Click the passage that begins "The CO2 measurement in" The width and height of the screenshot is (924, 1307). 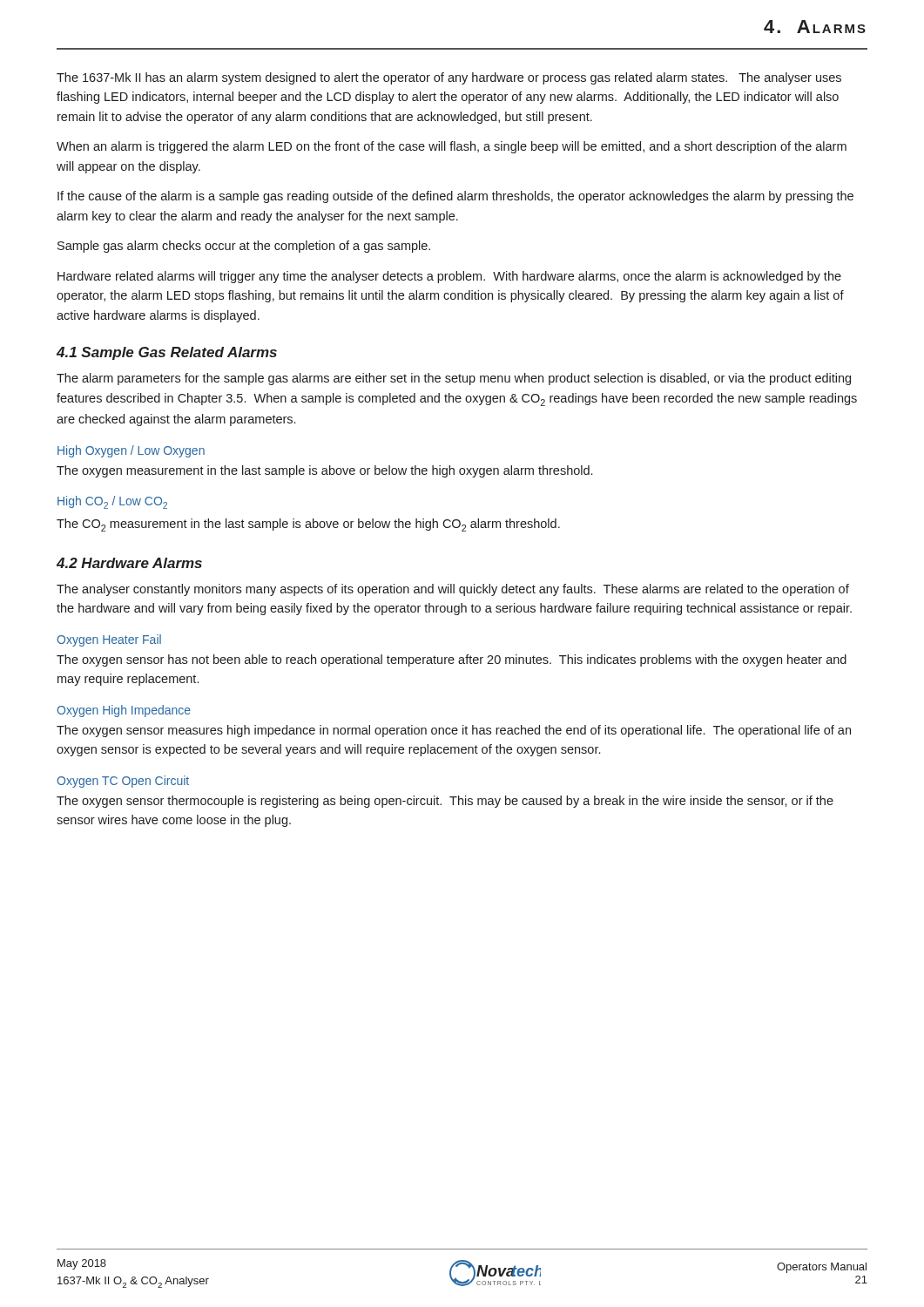[x=462, y=525]
